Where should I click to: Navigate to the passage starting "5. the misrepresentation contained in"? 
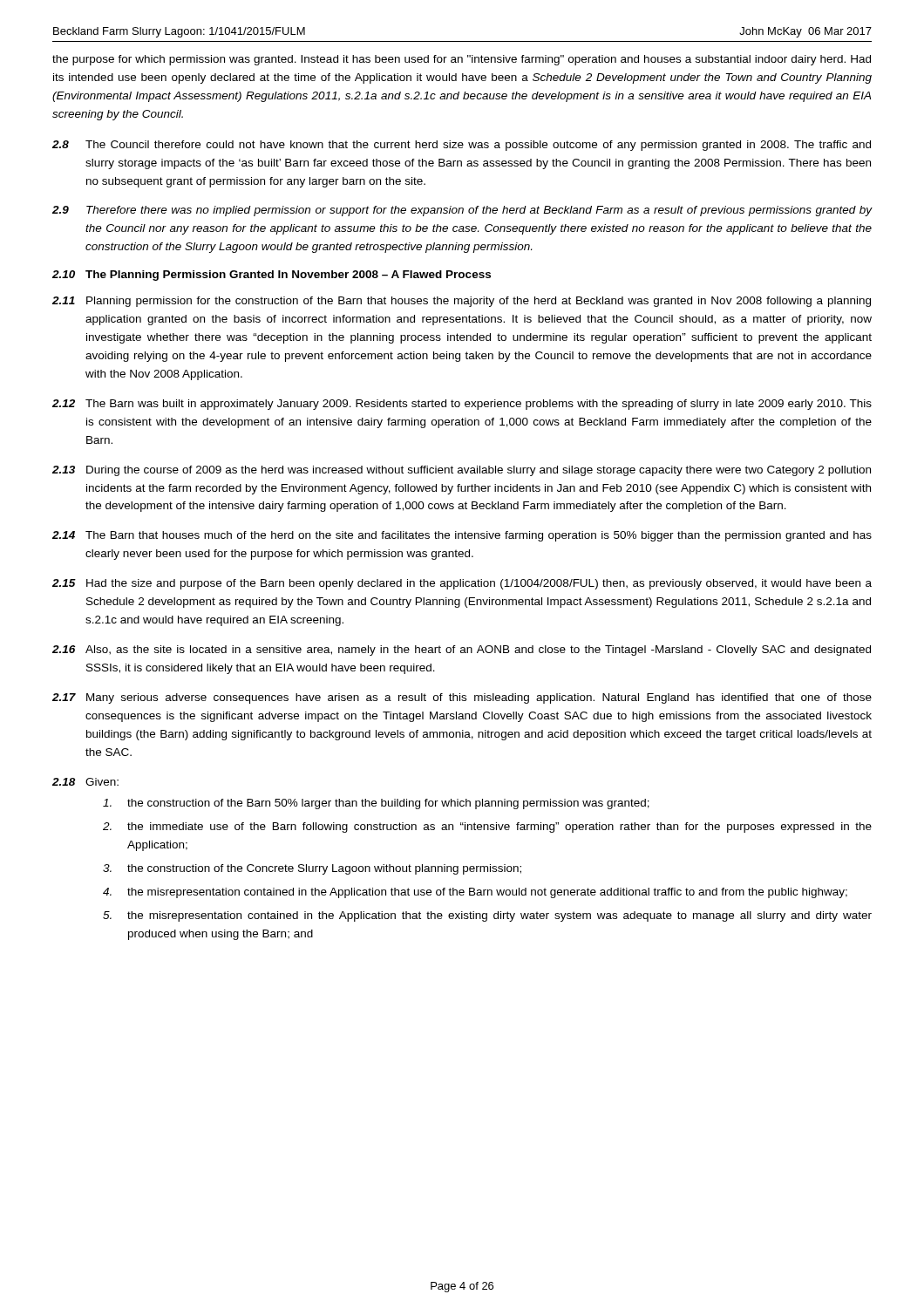pyautogui.click(x=487, y=925)
